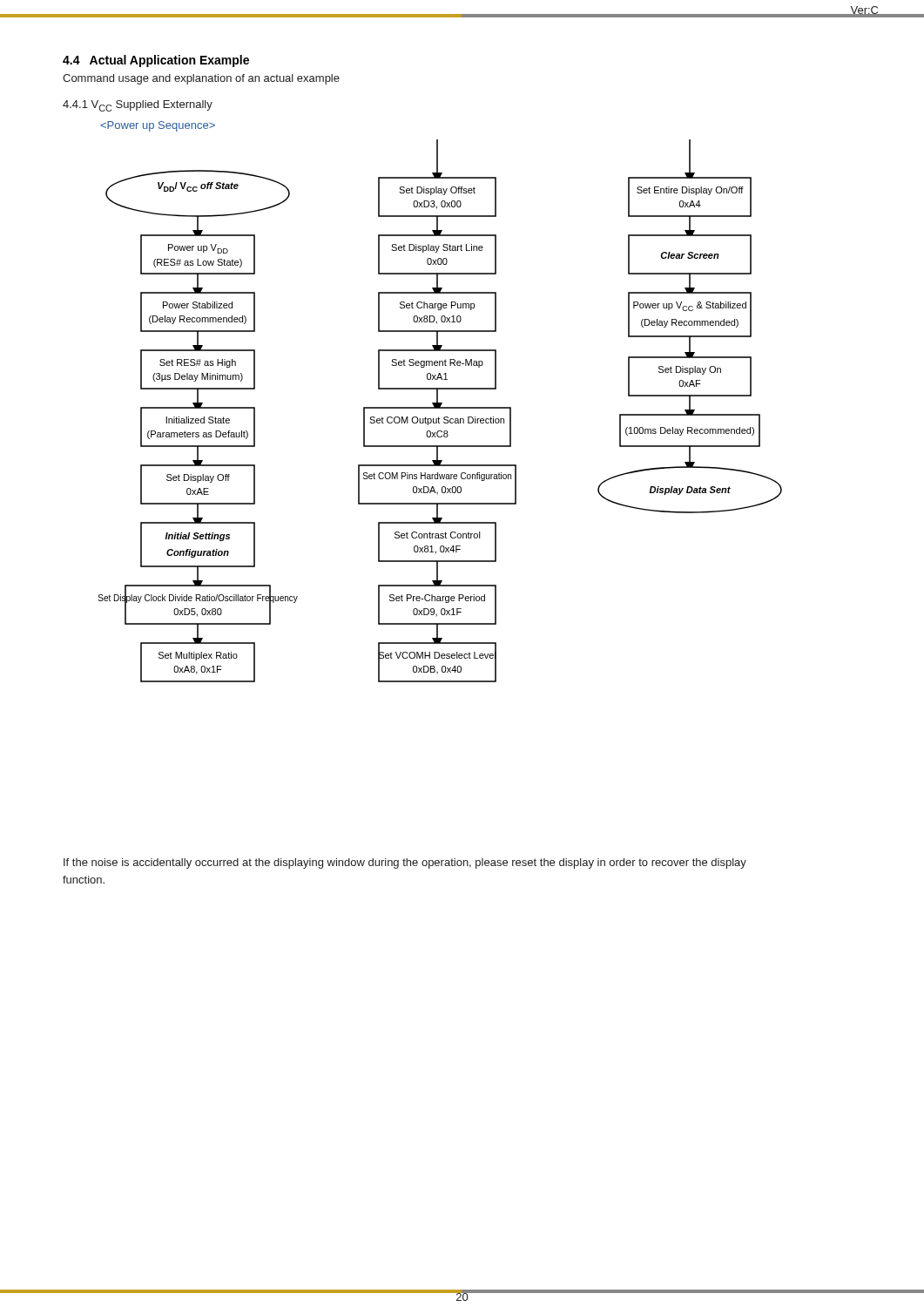This screenshot has height=1307, width=924.
Task: Locate the text starting "4.4 Actual Application Example"
Action: 156,60
